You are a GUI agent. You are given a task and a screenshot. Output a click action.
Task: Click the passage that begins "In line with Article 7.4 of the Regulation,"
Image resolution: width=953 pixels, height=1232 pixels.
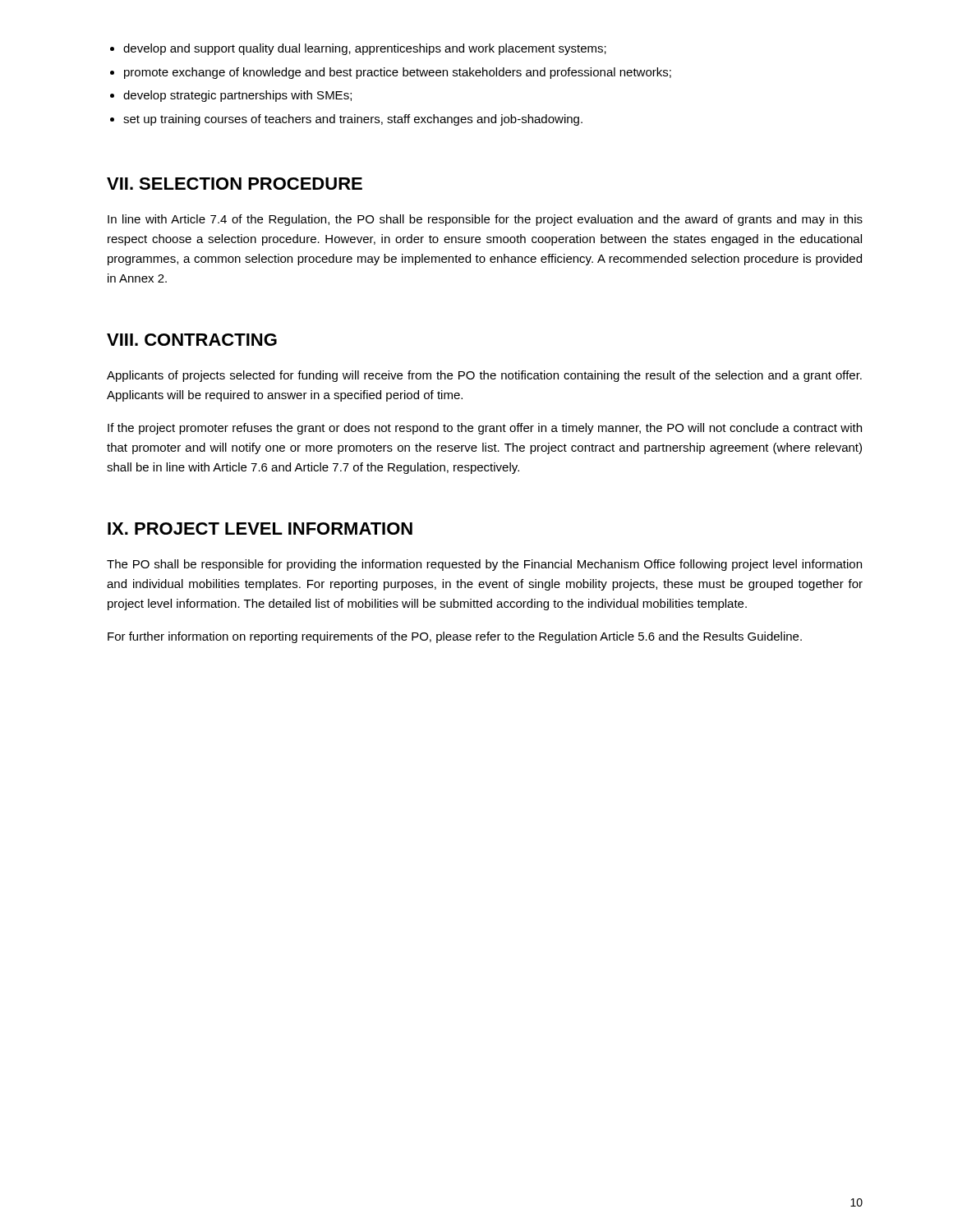tap(485, 248)
